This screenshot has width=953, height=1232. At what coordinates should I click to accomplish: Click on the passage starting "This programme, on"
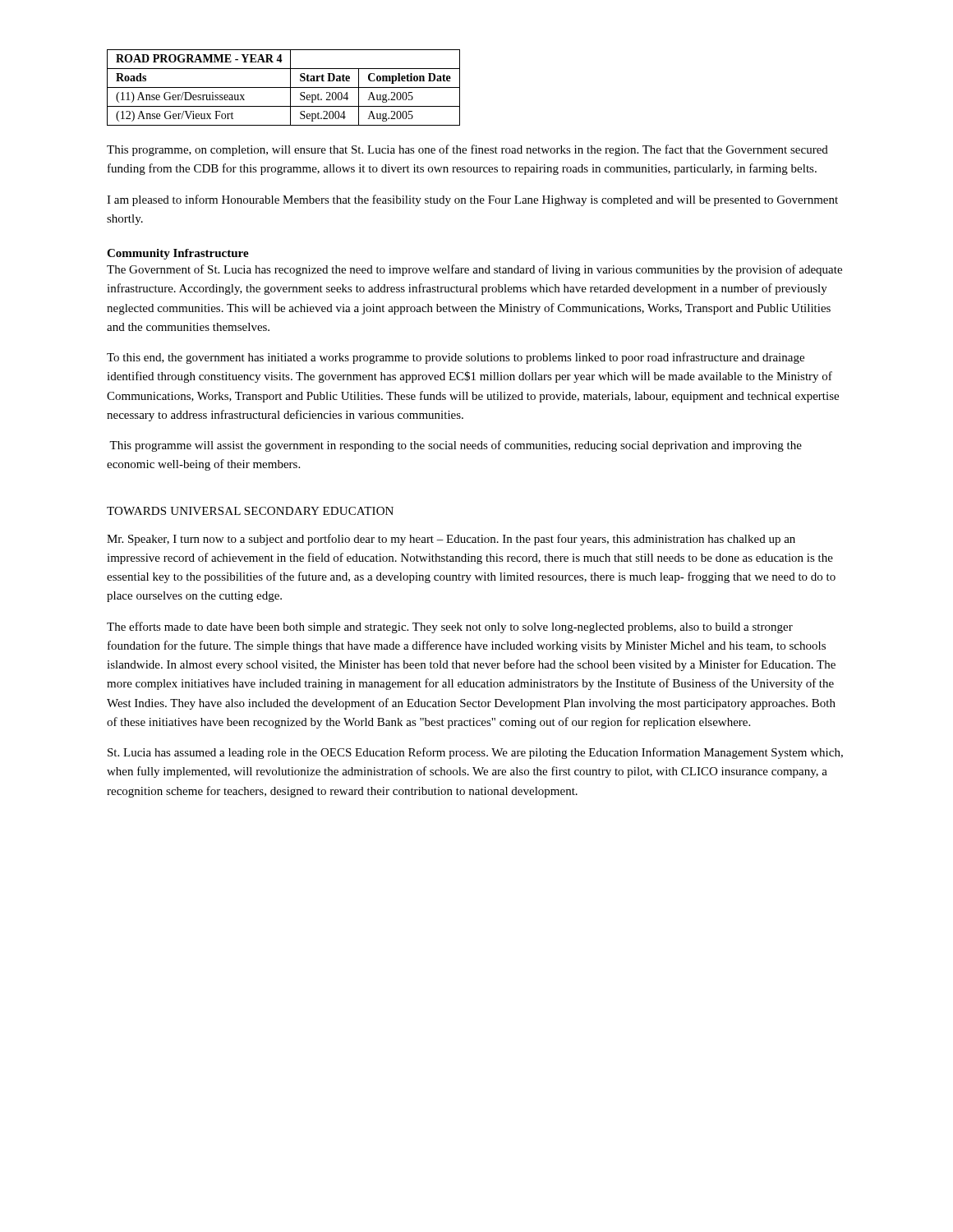point(467,159)
